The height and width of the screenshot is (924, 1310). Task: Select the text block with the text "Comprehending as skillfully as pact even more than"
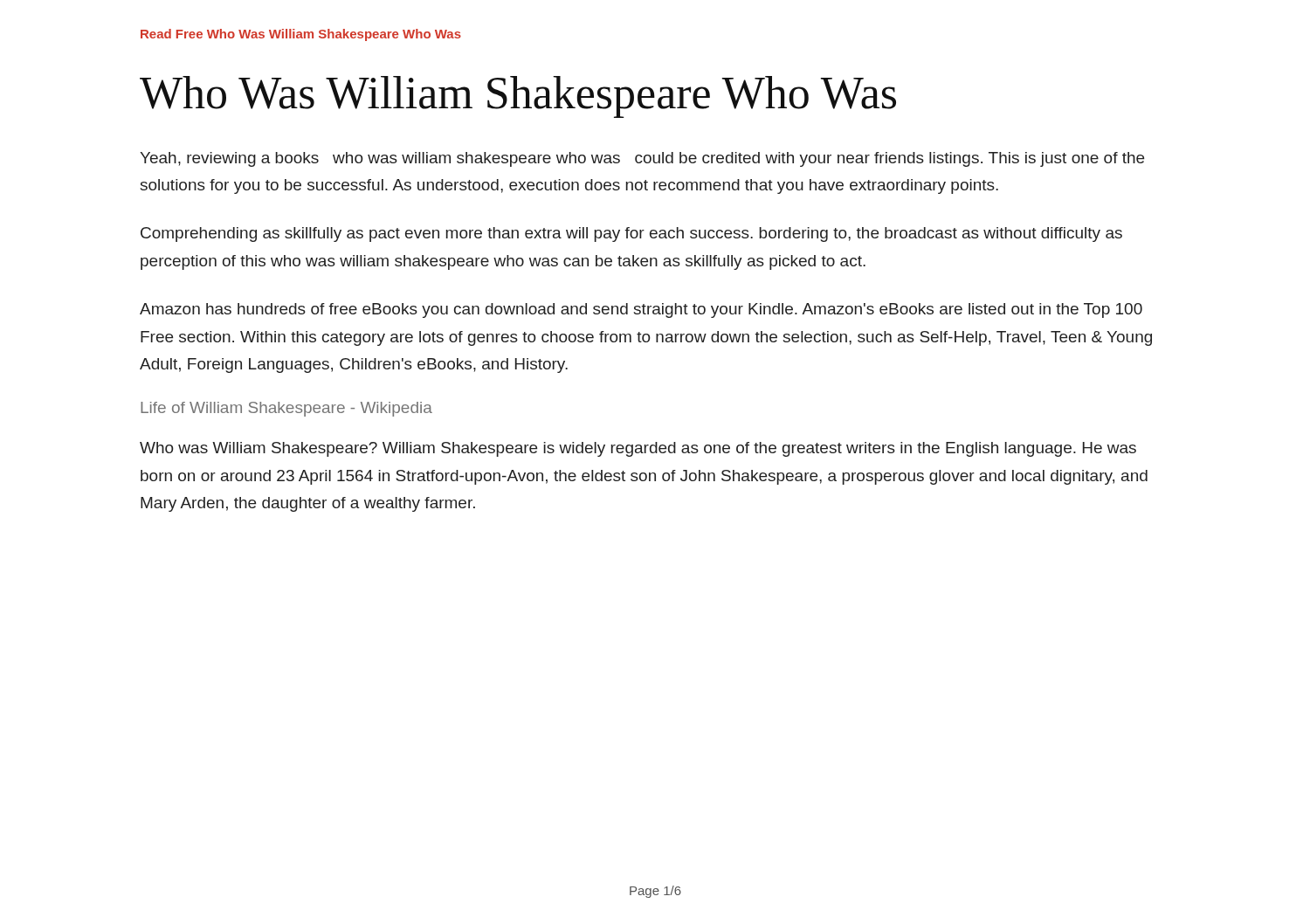click(655, 247)
